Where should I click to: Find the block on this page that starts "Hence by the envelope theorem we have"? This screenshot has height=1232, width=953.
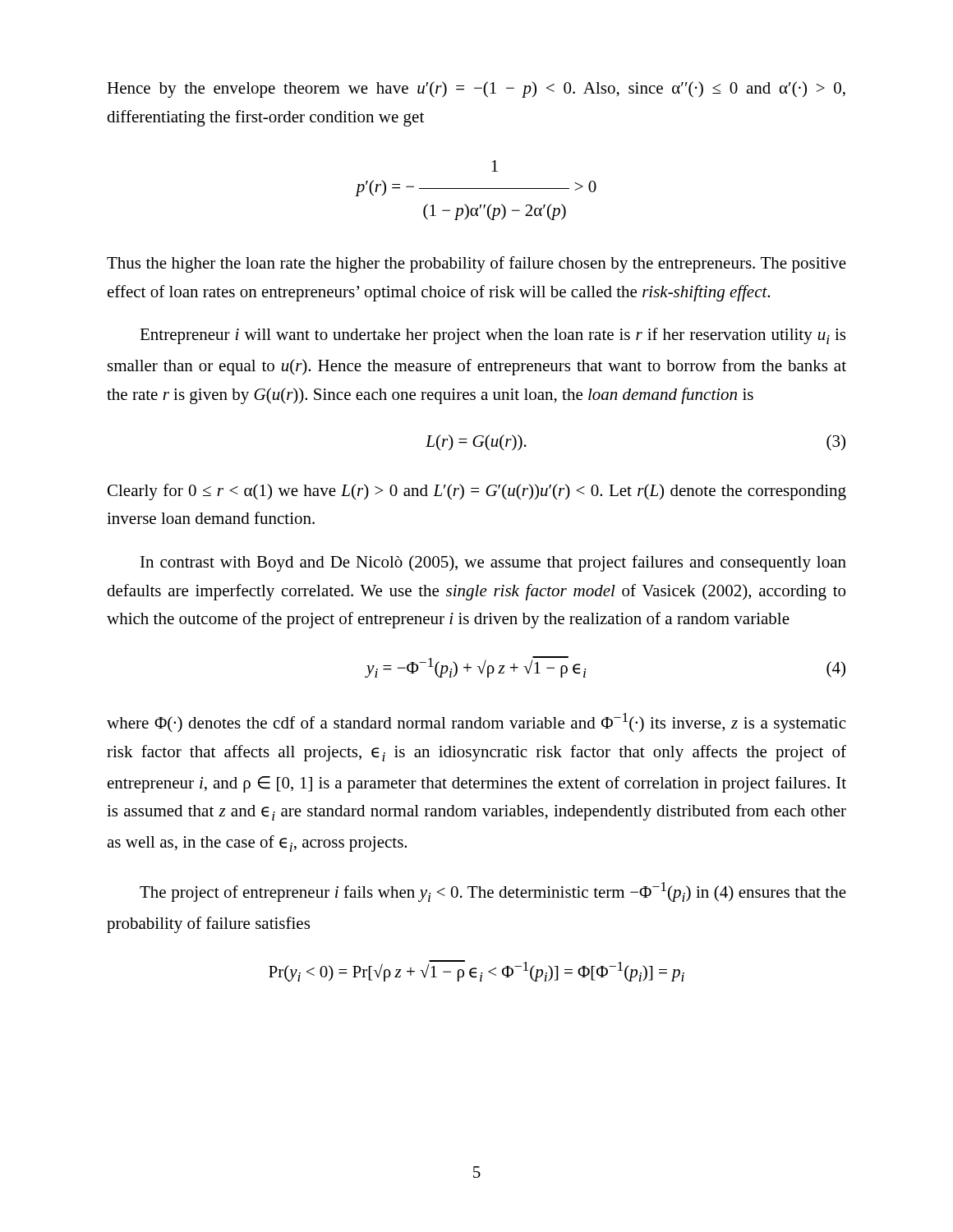click(476, 102)
